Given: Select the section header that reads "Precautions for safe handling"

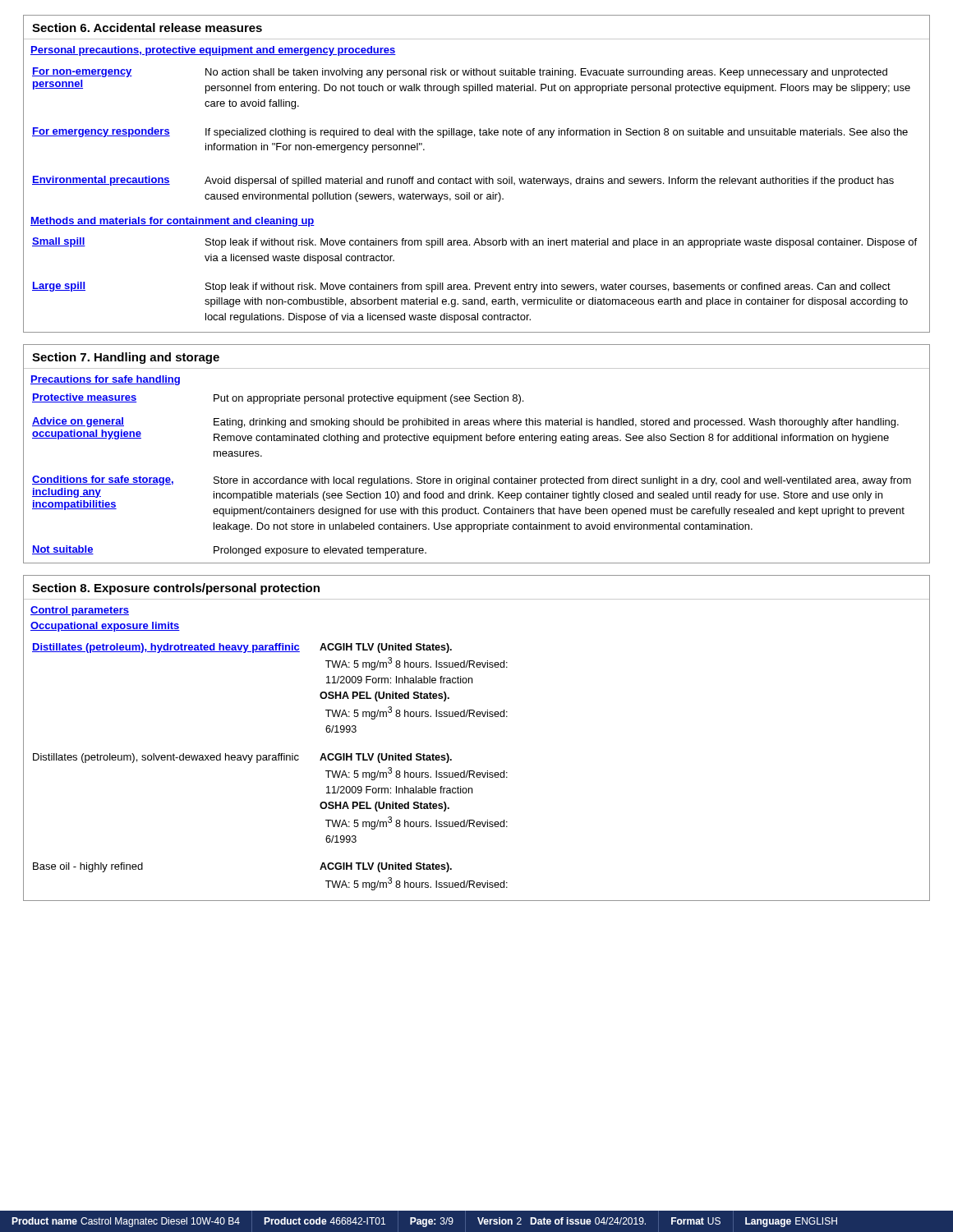Looking at the screenshot, I should click(x=105, y=379).
